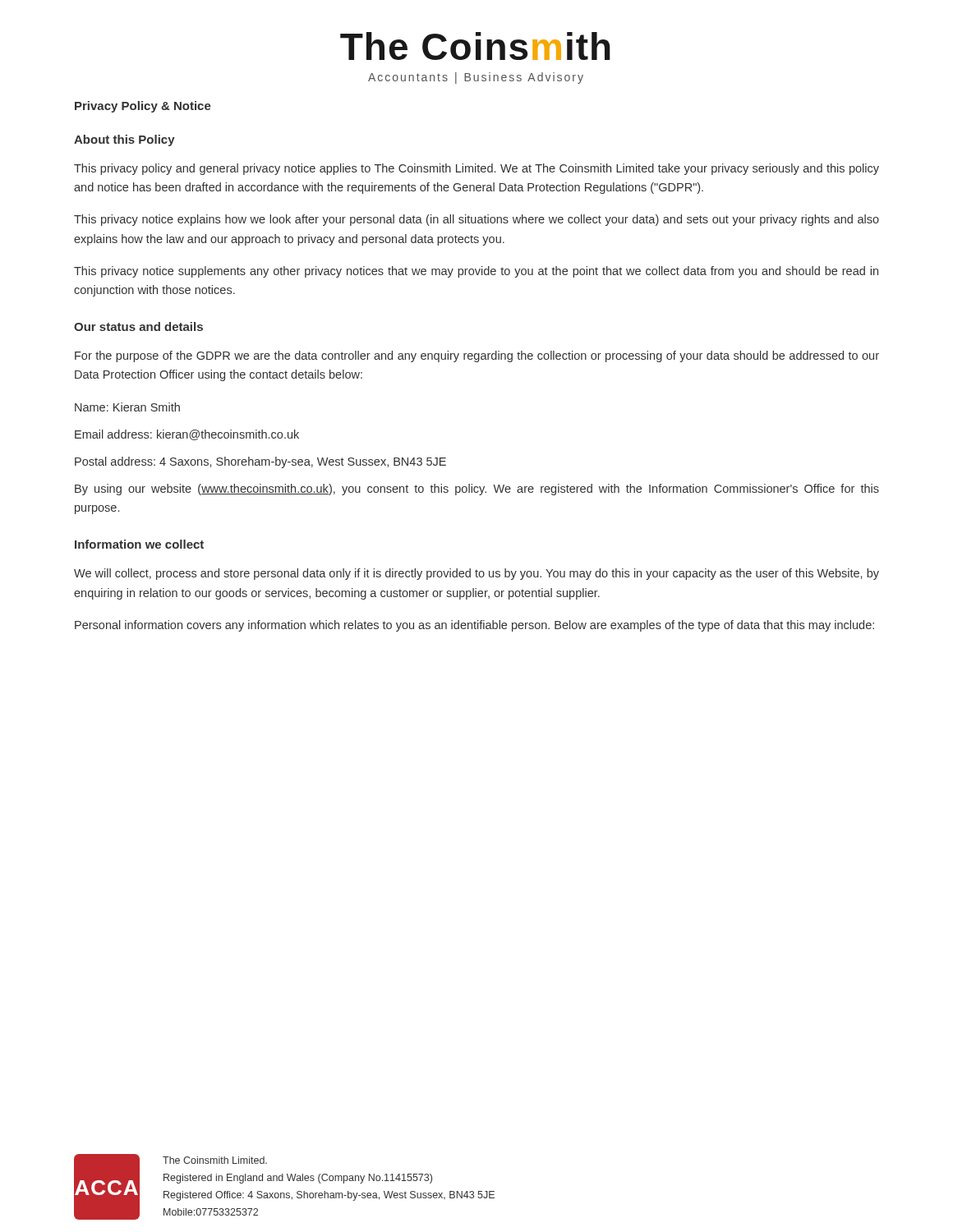
Task: Find the block starting "About this Policy"
Action: click(x=124, y=139)
